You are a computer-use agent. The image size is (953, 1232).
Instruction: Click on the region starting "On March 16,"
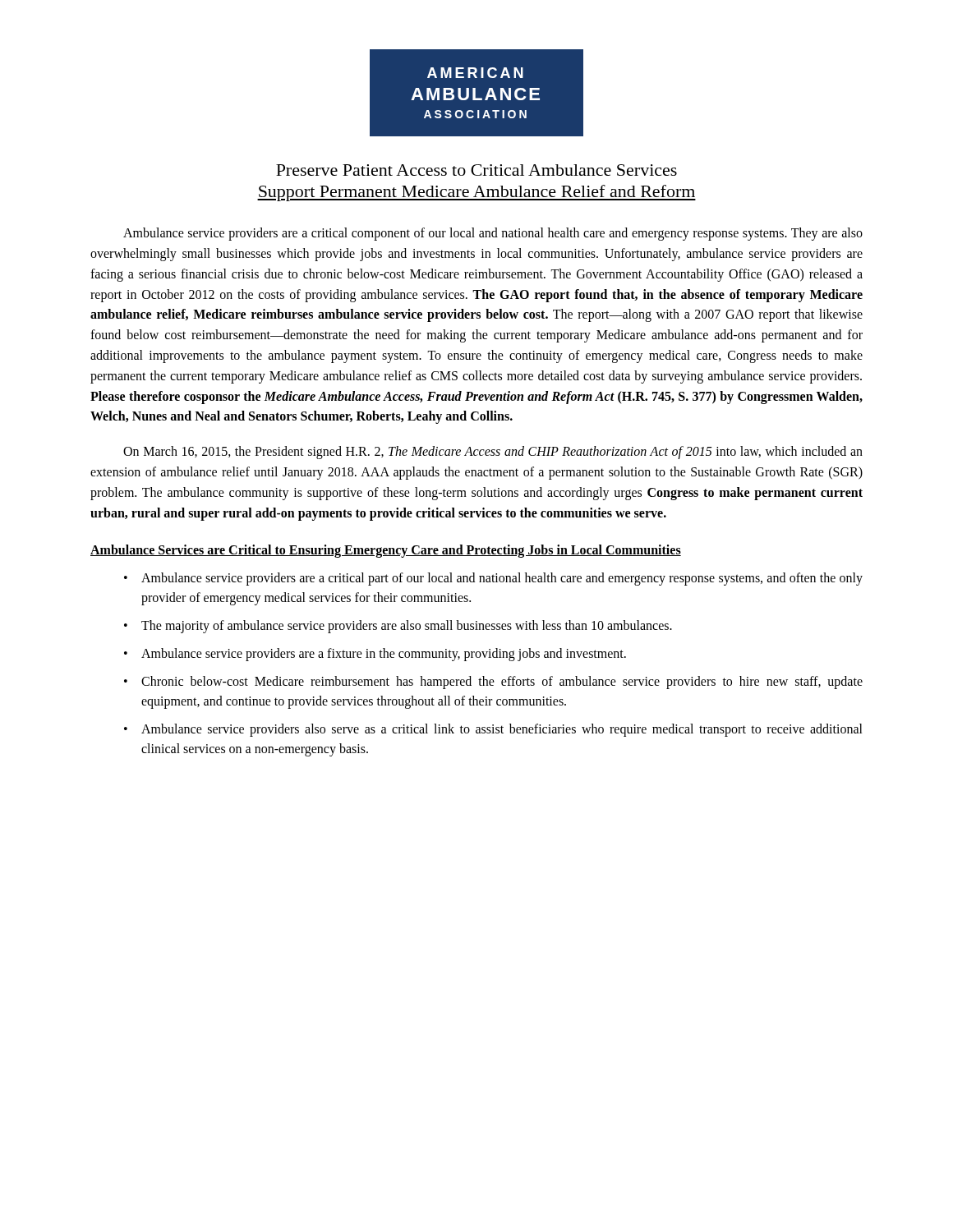(x=476, y=482)
